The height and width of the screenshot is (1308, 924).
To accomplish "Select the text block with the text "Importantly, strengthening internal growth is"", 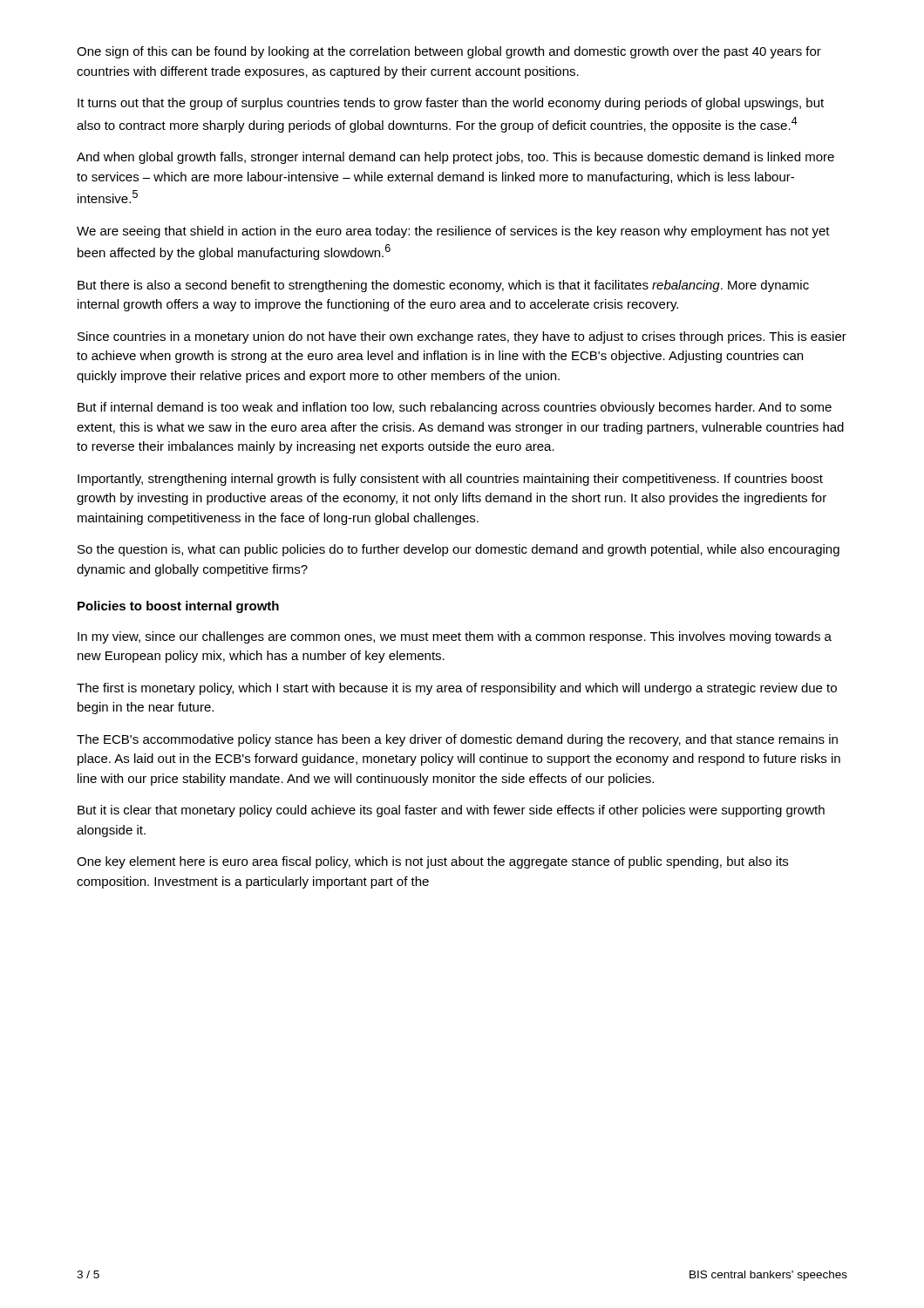I will (462, 498).
